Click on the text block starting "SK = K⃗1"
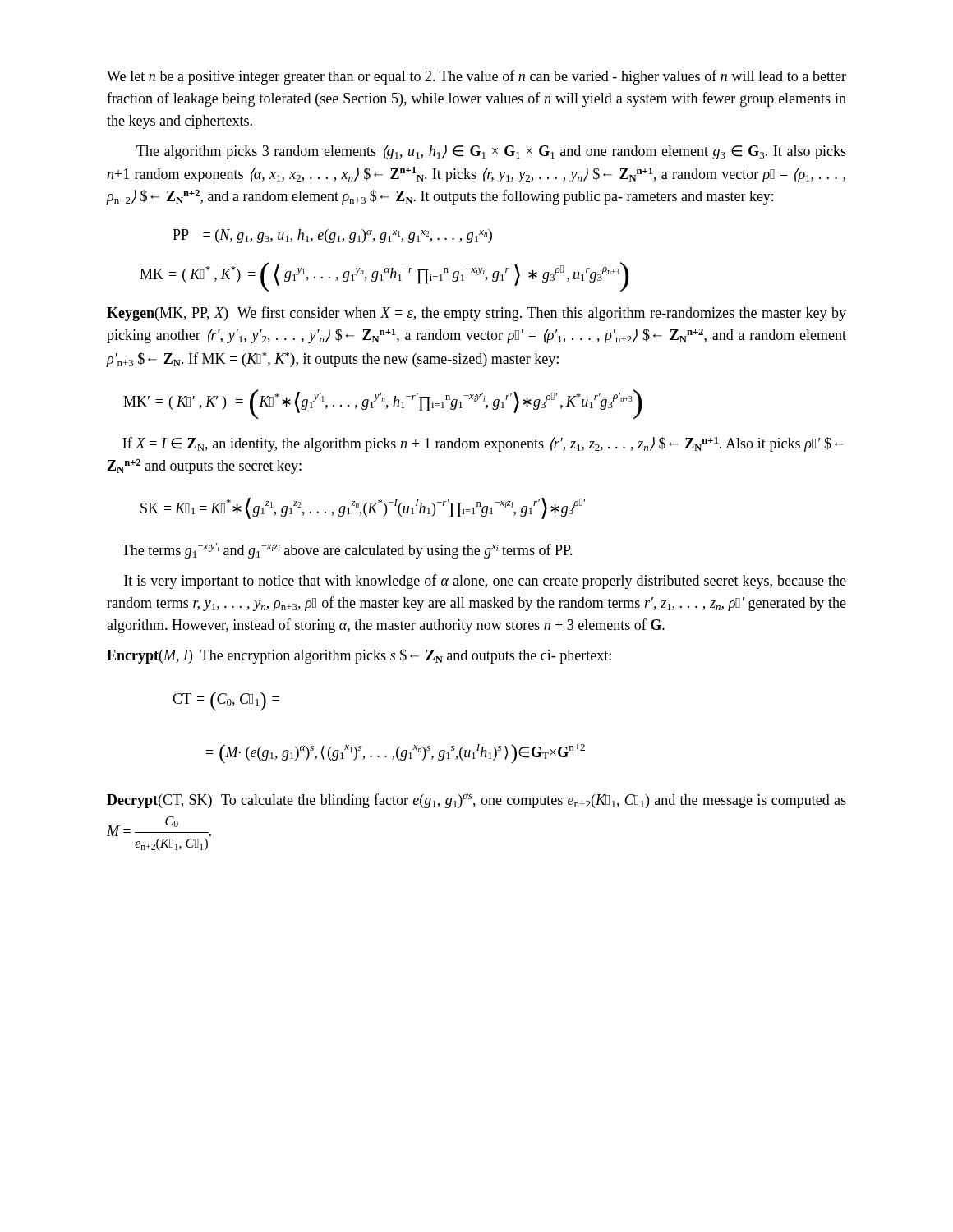Viewport: 953px width, 1232px height. 476,508
